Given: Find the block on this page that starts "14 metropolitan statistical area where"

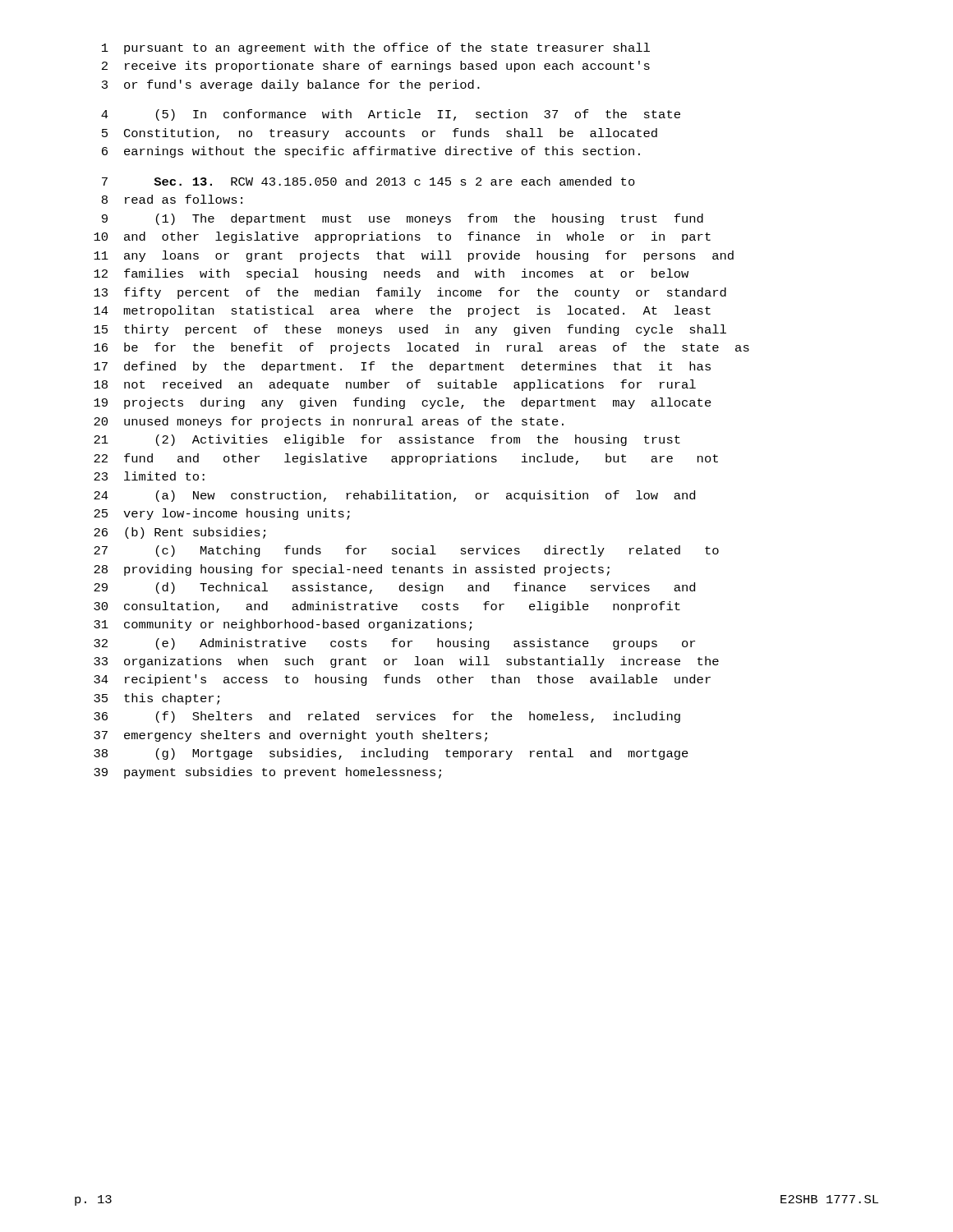Looking at the screenshot, I should [x=476, y=312].
